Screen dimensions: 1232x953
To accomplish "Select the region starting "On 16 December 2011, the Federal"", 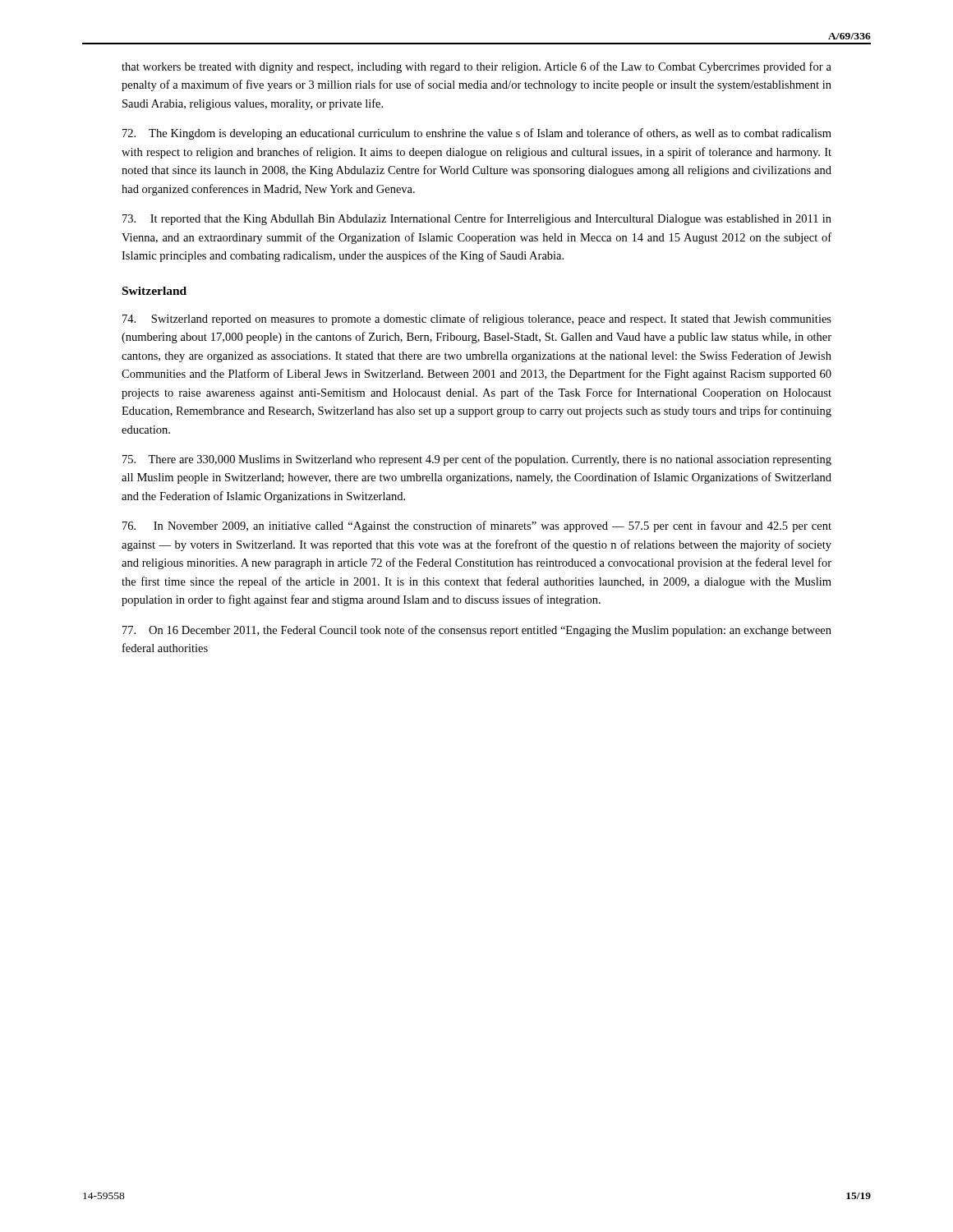I will point(476,639).
